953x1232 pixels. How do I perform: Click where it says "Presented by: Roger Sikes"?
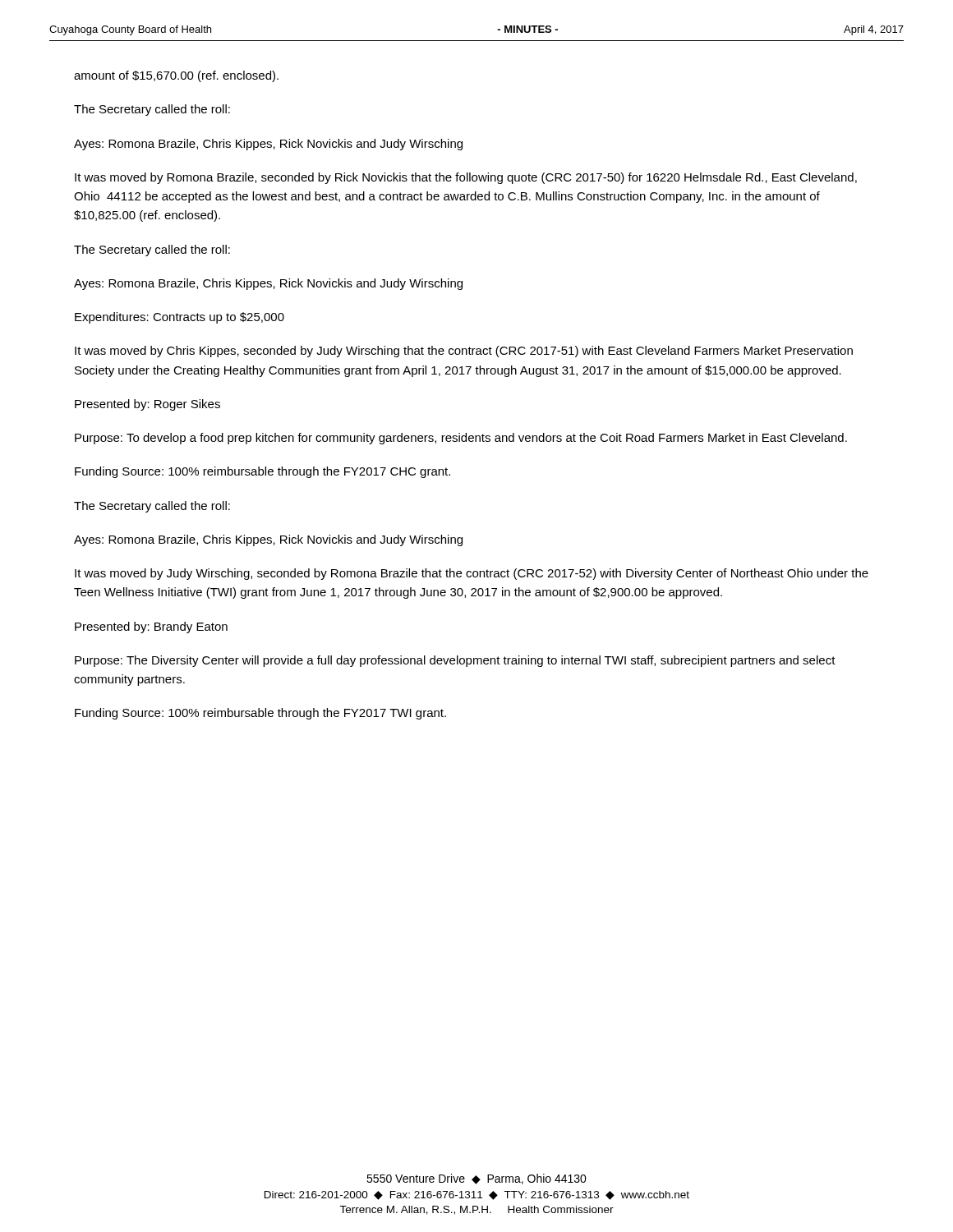(x=147, y=403)
